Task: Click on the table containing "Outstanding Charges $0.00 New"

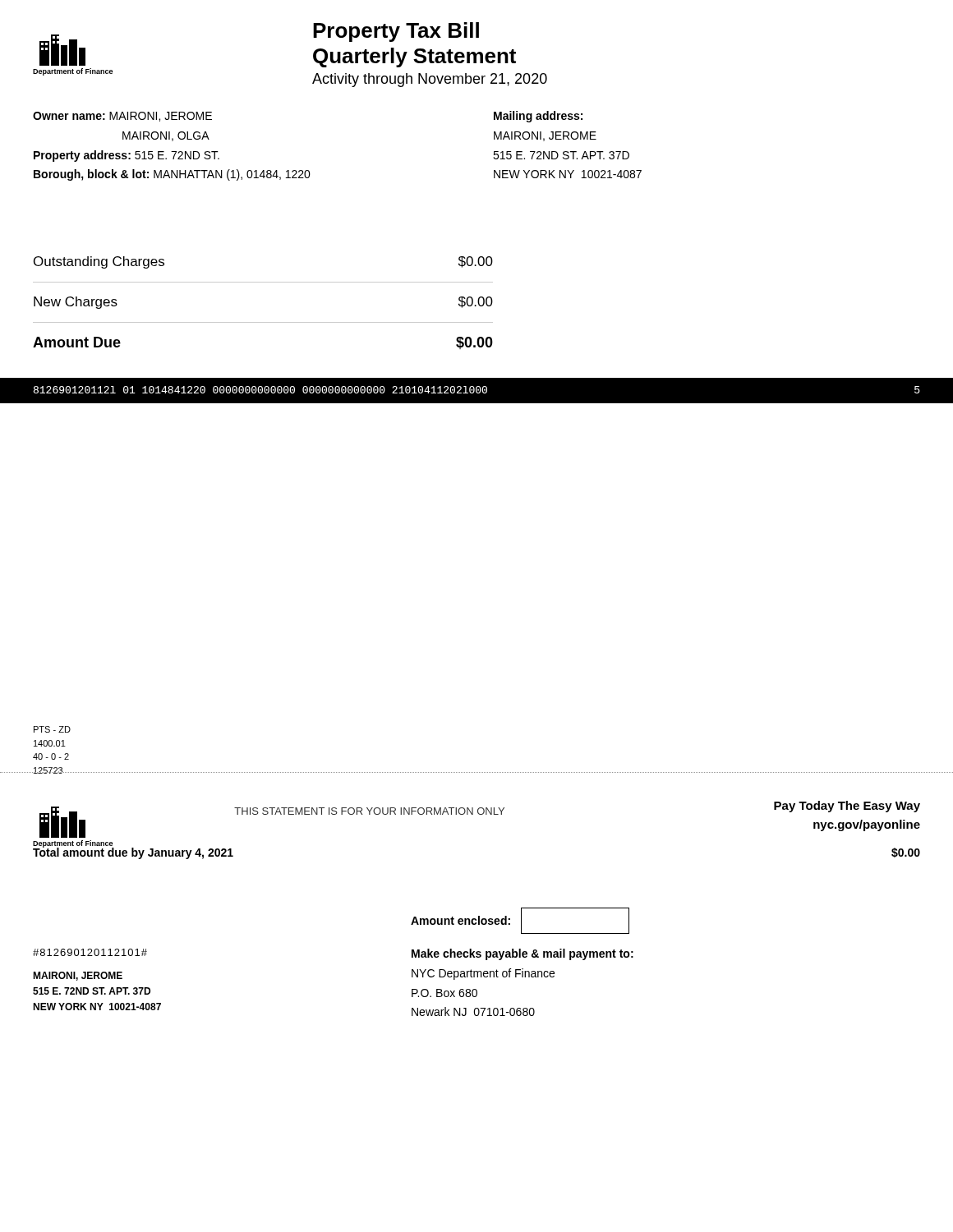Action: pos(263,303)
